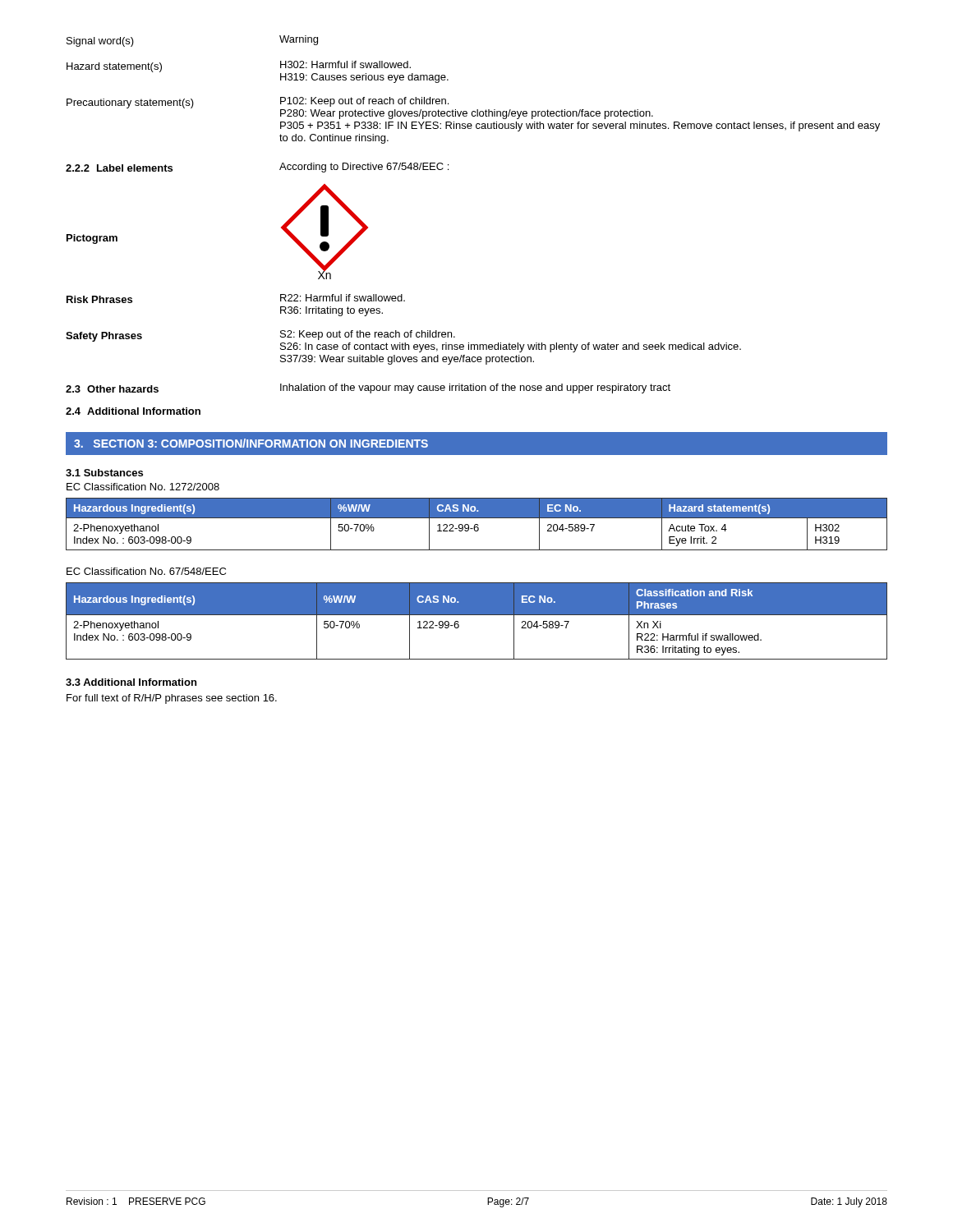
Task: Find the block on this page that starts "Risk Phrases R22: Harmful if swallowed."
Action: tap(101, 299)
